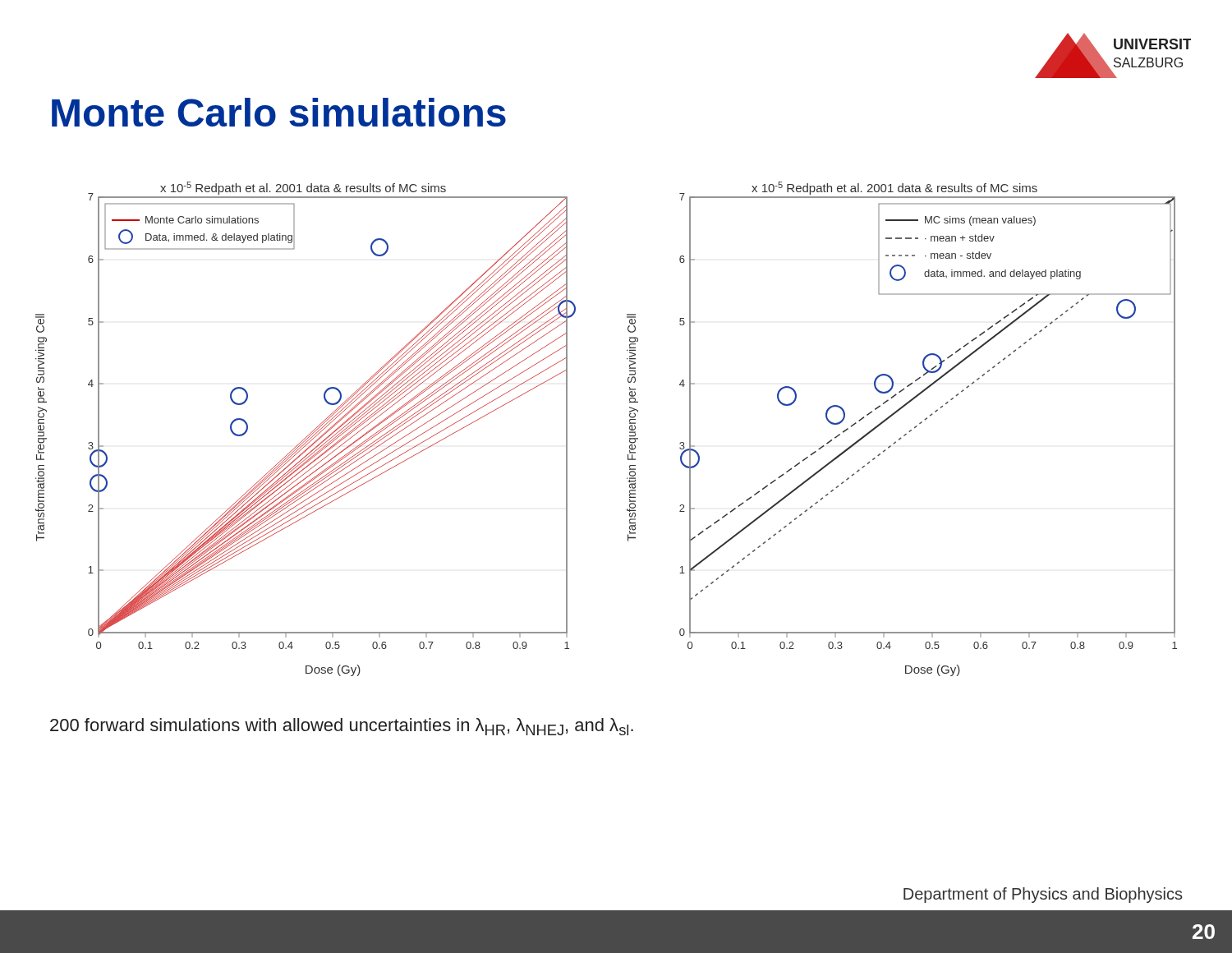Point to the text block starting "200 forward simulations with allowed uncertainties in"
Image resolution: width=1232 pixels, height=953 pixels.
click(x=342, y=727)
